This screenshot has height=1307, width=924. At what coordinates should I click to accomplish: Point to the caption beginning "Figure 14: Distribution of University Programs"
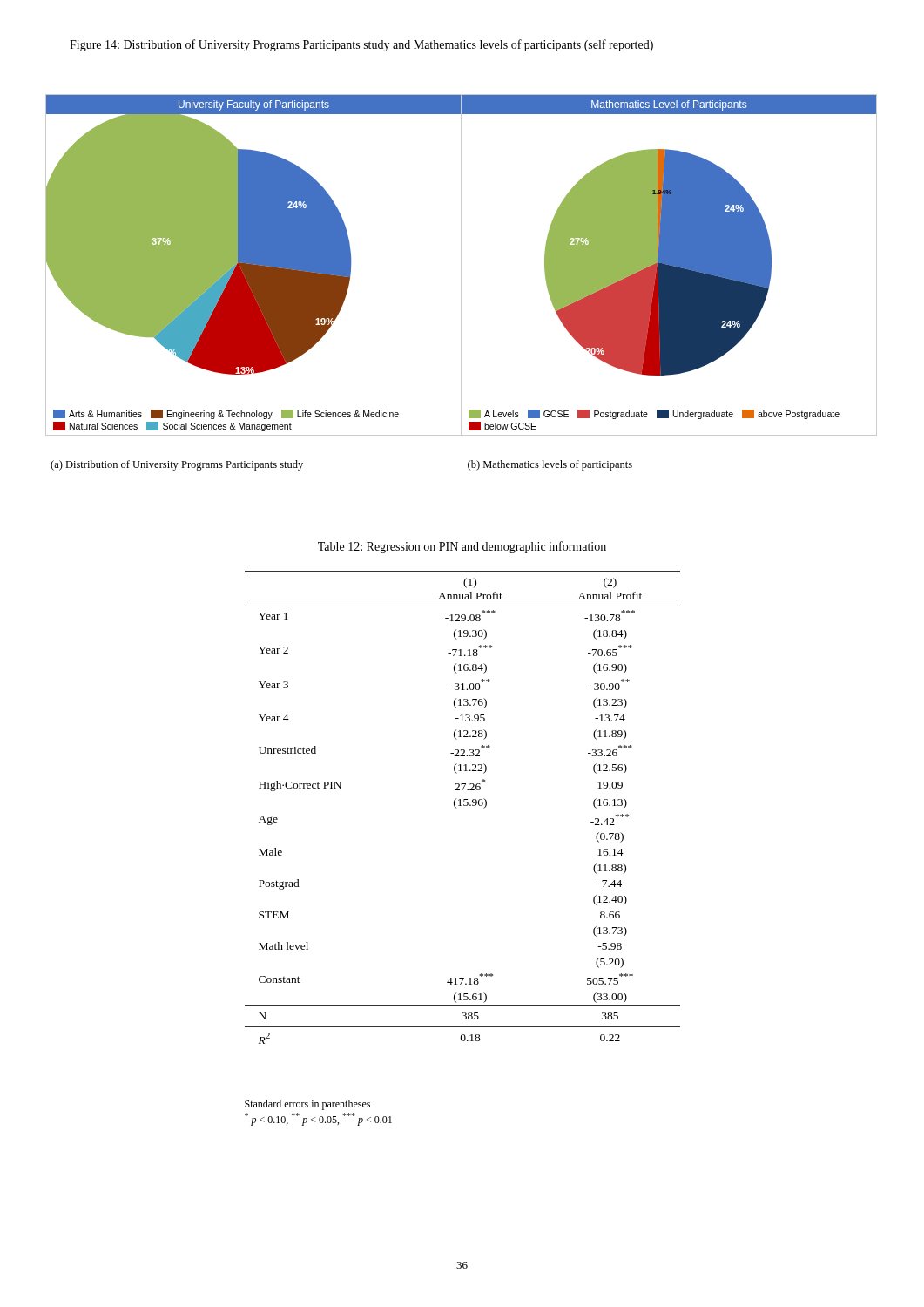click(x=362, y=45)
